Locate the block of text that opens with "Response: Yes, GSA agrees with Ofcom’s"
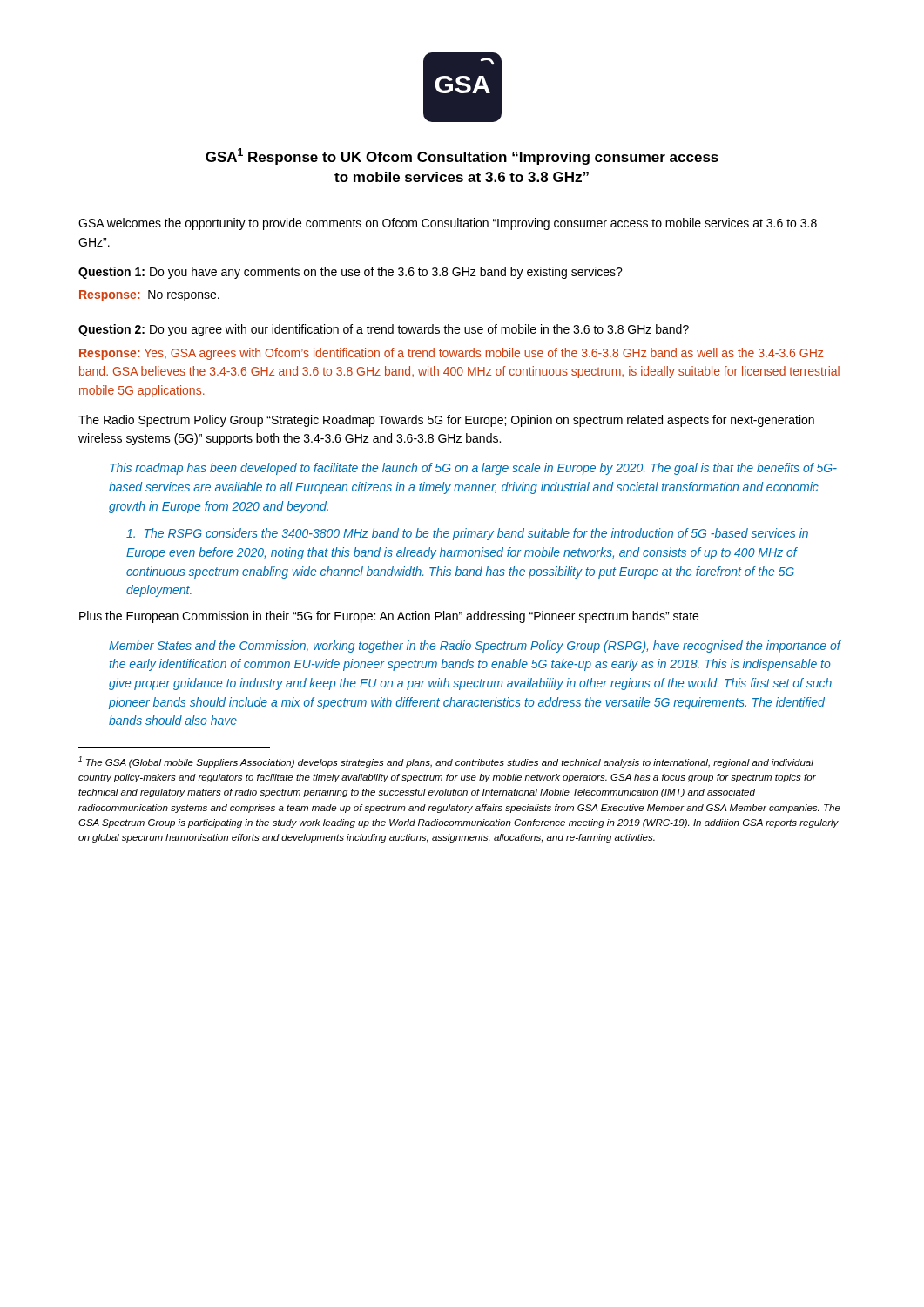This screenshot has height=1307, width=924. pyautogui.click(x=459, y=372)
